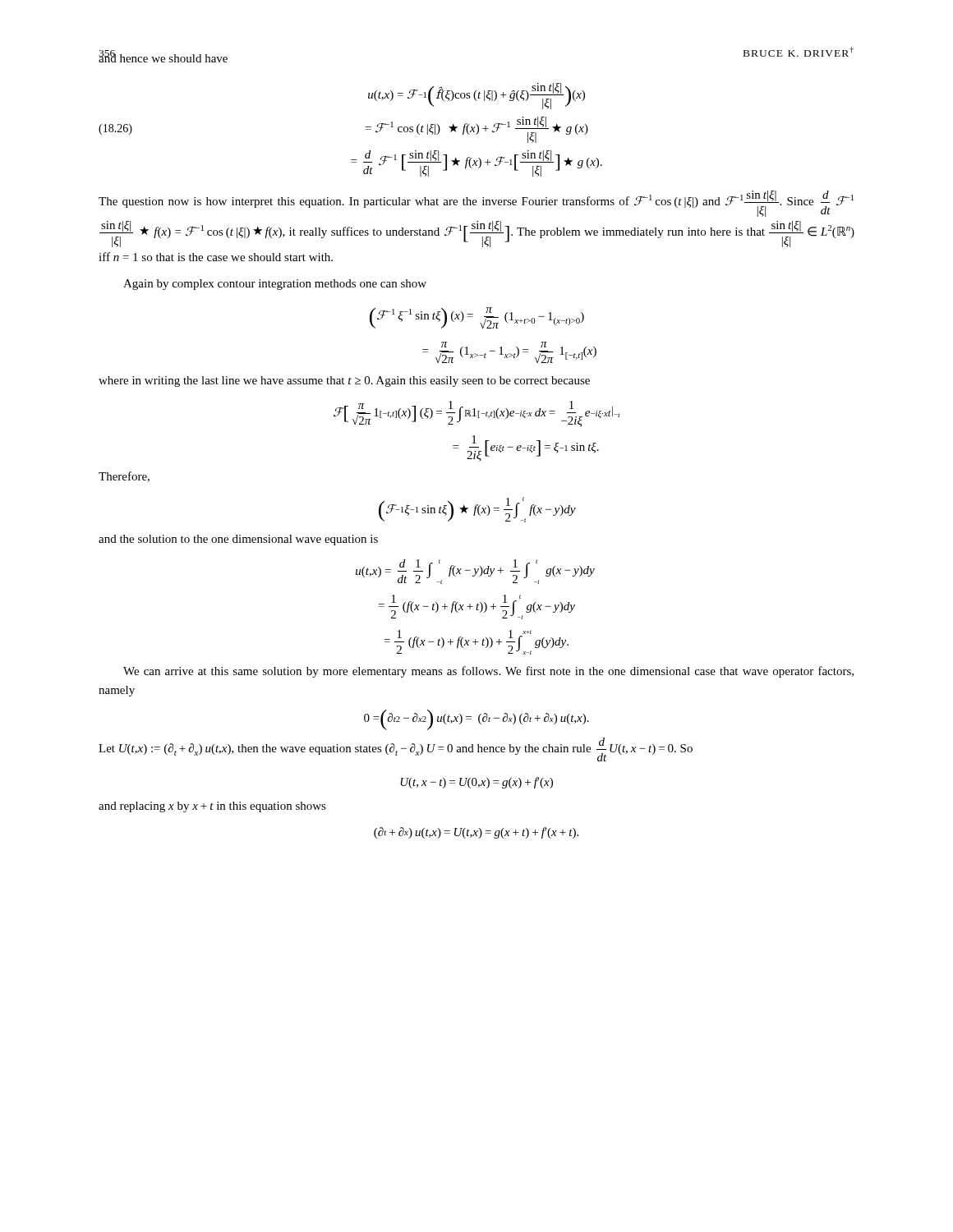The height and width of the screenshot is (1232, 953).
Task: Locate the text block starting "U(t, x − t)"
Action: coord(476,782)
